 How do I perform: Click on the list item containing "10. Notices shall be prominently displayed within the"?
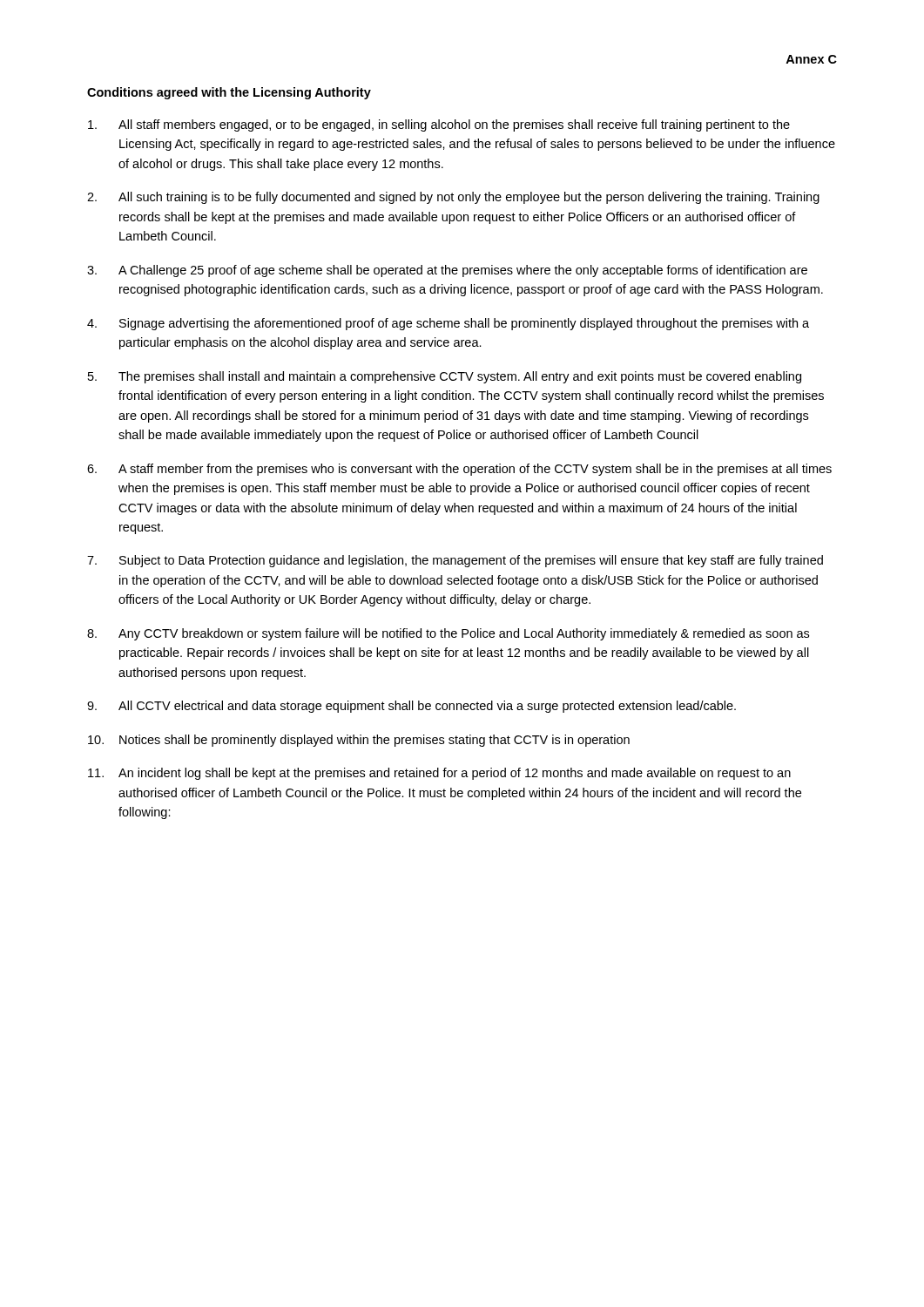462,740
